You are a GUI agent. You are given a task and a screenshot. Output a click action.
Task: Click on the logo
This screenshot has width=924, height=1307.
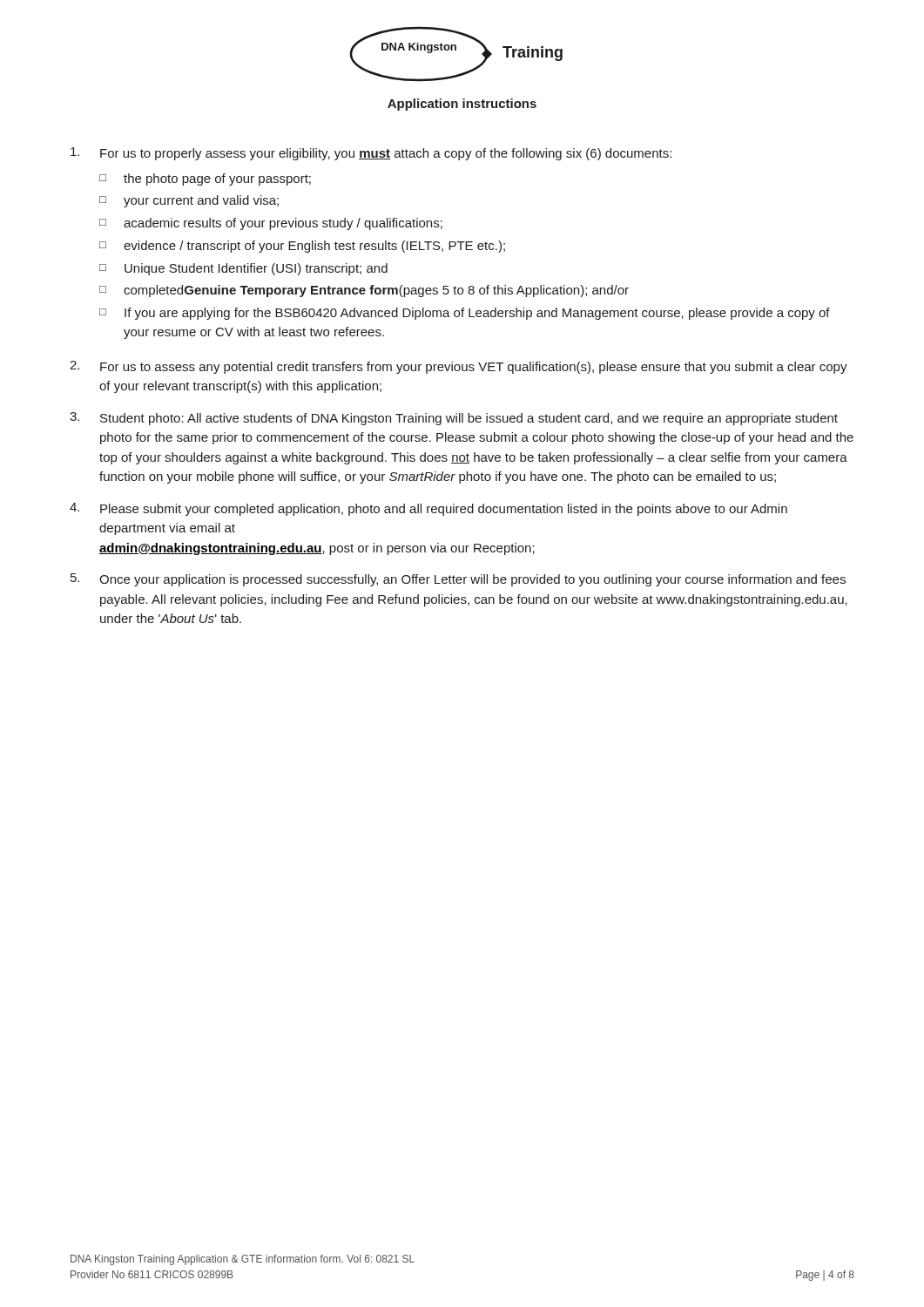tap(462, 54)
